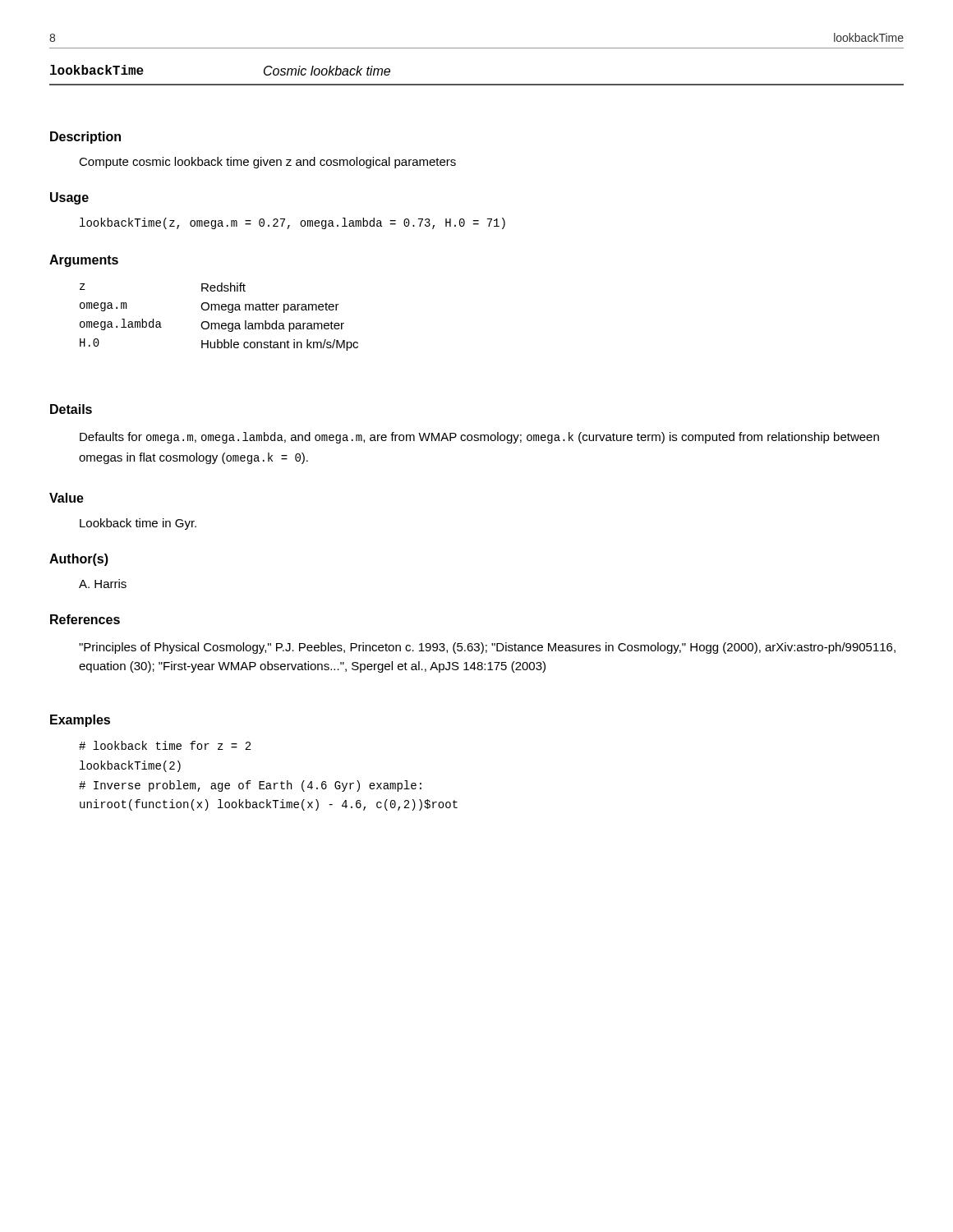953x1232 pixels.
Task: Find the block on this page that starts "lookbackTime(z, omega.m = 0.27, omega.lambda = 0.73,"
Action: coord(491,223)
